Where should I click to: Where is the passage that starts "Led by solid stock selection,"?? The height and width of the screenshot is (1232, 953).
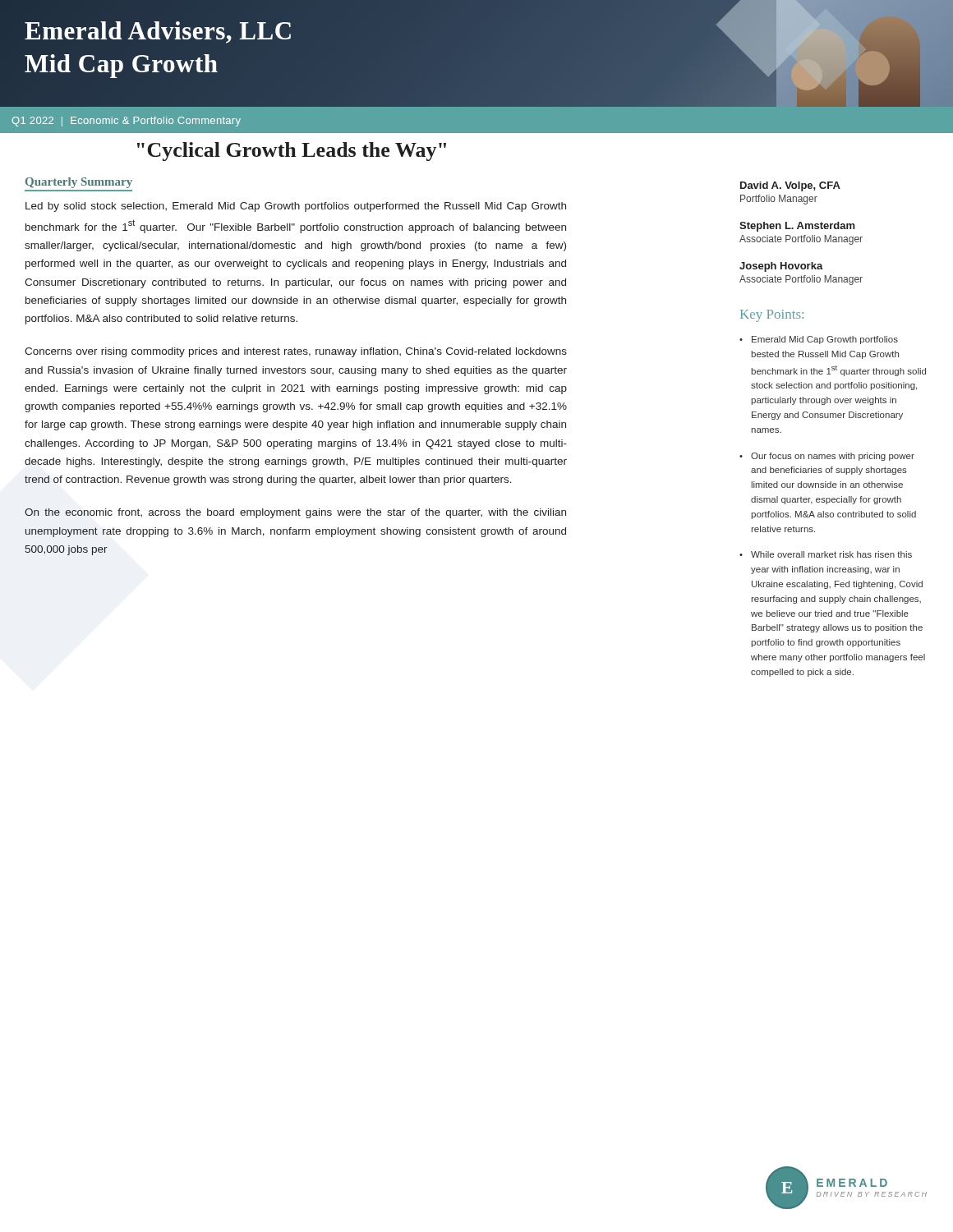(x=296, y=262)
